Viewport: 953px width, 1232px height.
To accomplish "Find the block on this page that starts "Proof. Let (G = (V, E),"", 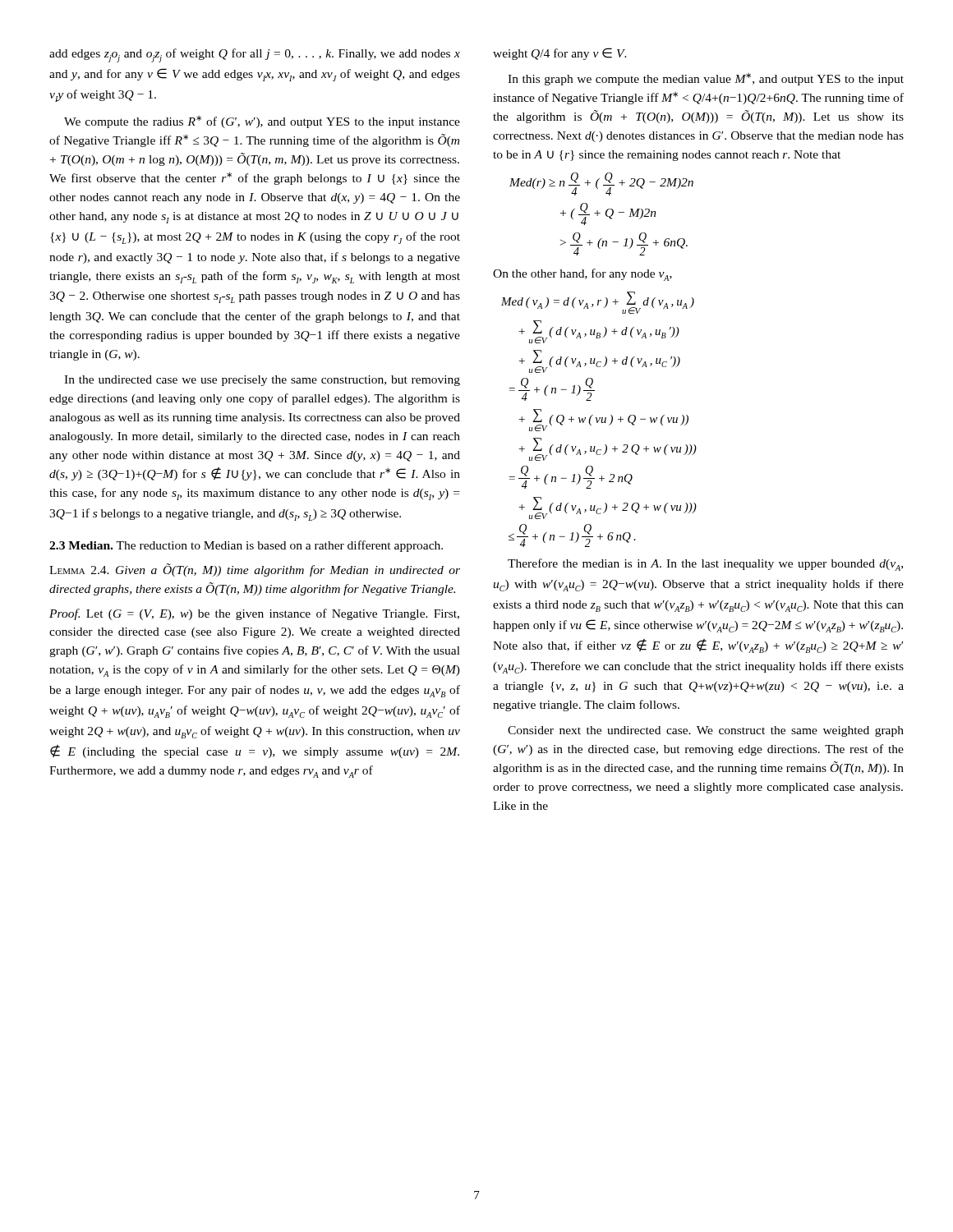I will [x=255, y=693].
